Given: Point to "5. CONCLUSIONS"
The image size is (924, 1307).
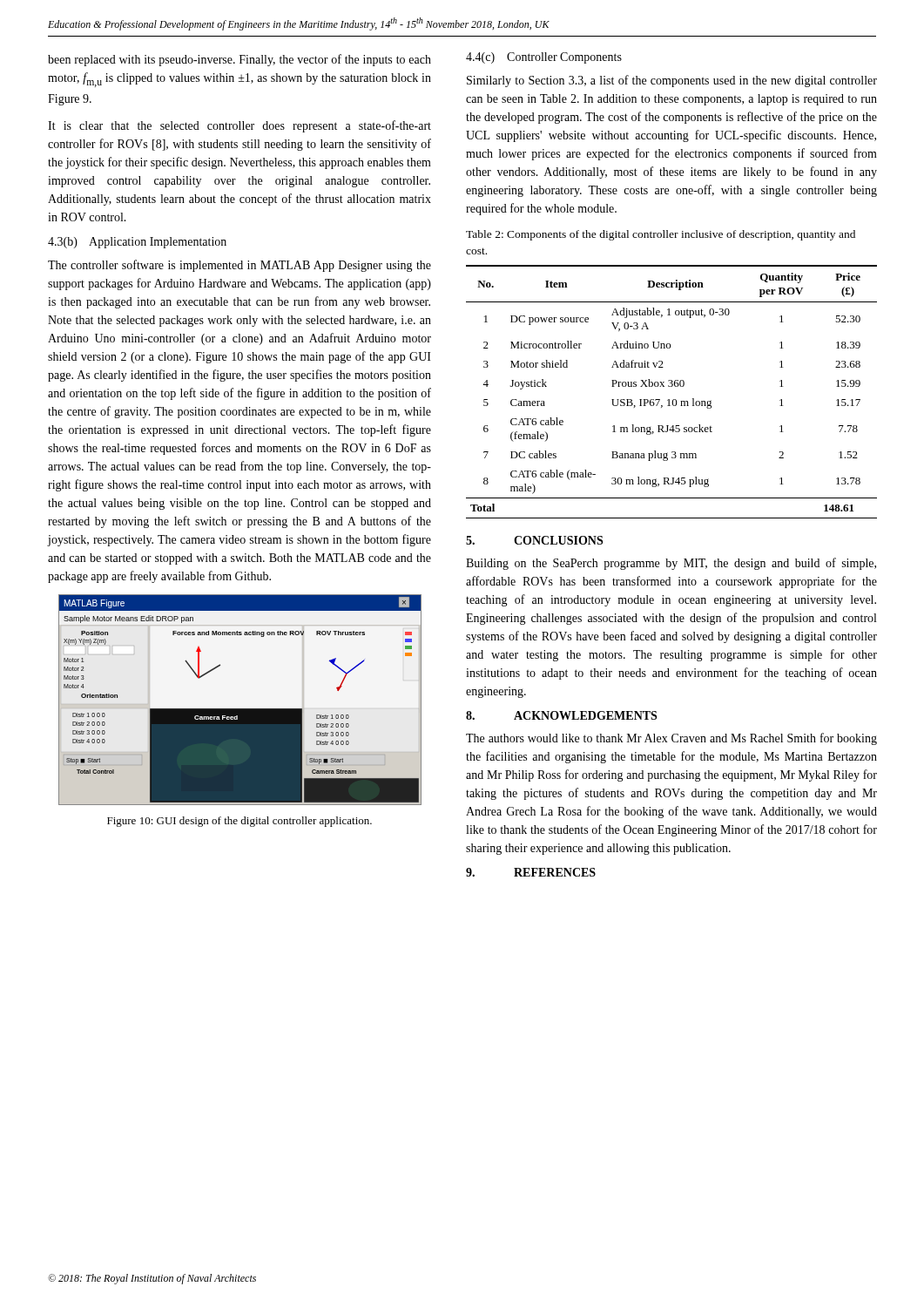Looking at the screenshot, I should tap(535, 541).
